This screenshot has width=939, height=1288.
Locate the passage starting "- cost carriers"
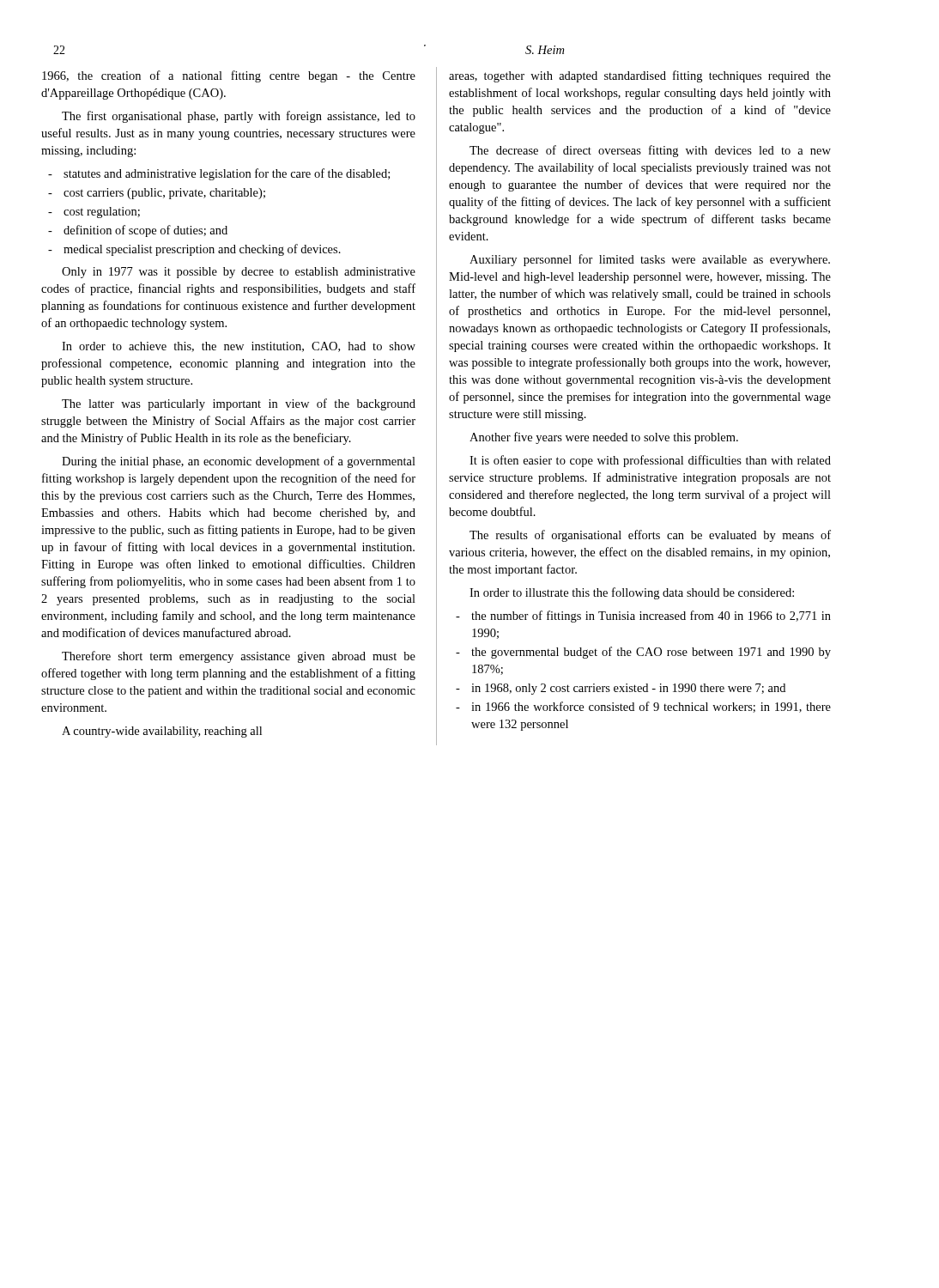coord(232,193)
